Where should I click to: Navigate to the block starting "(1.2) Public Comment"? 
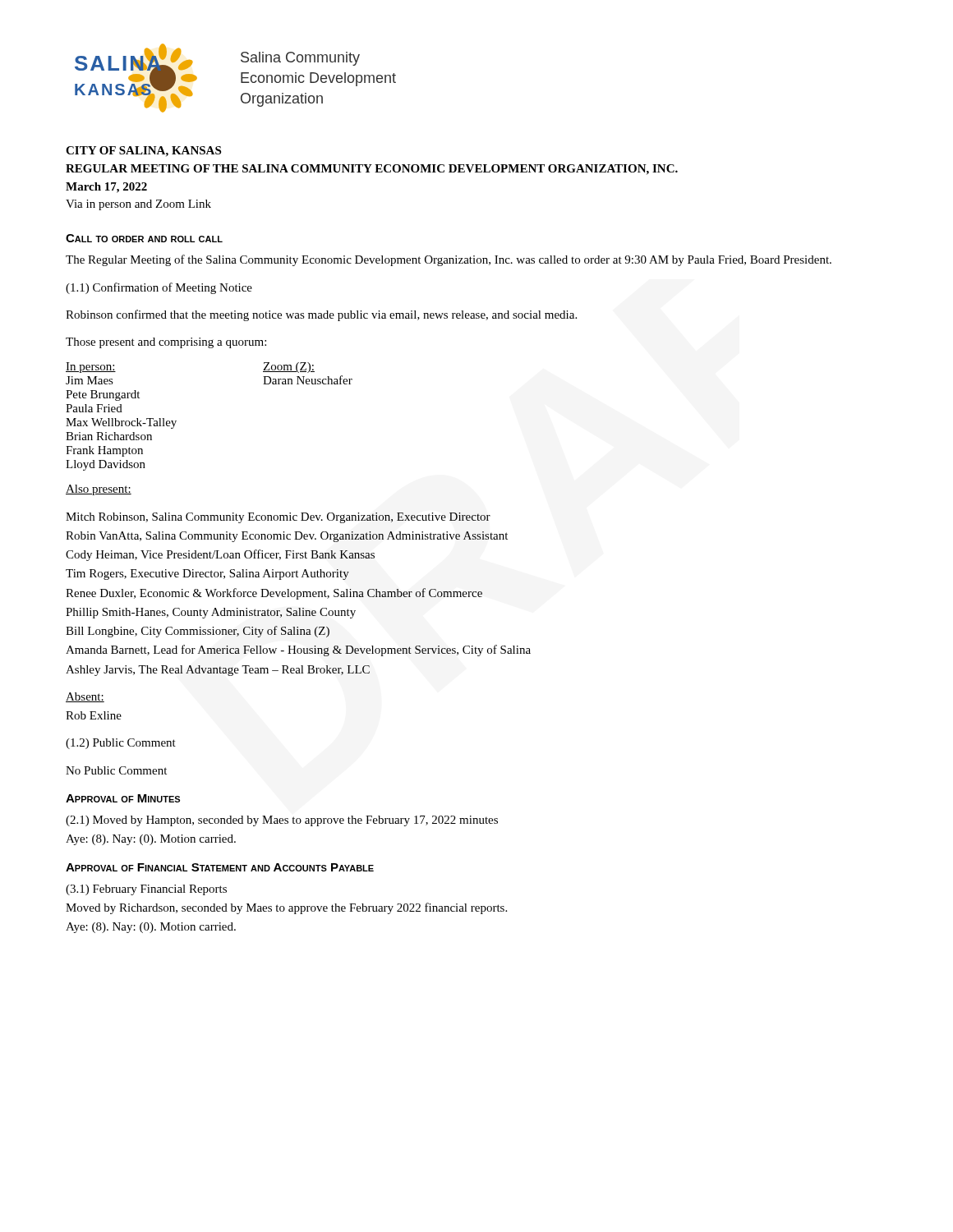pyautogui.click(x=121, y=744)
